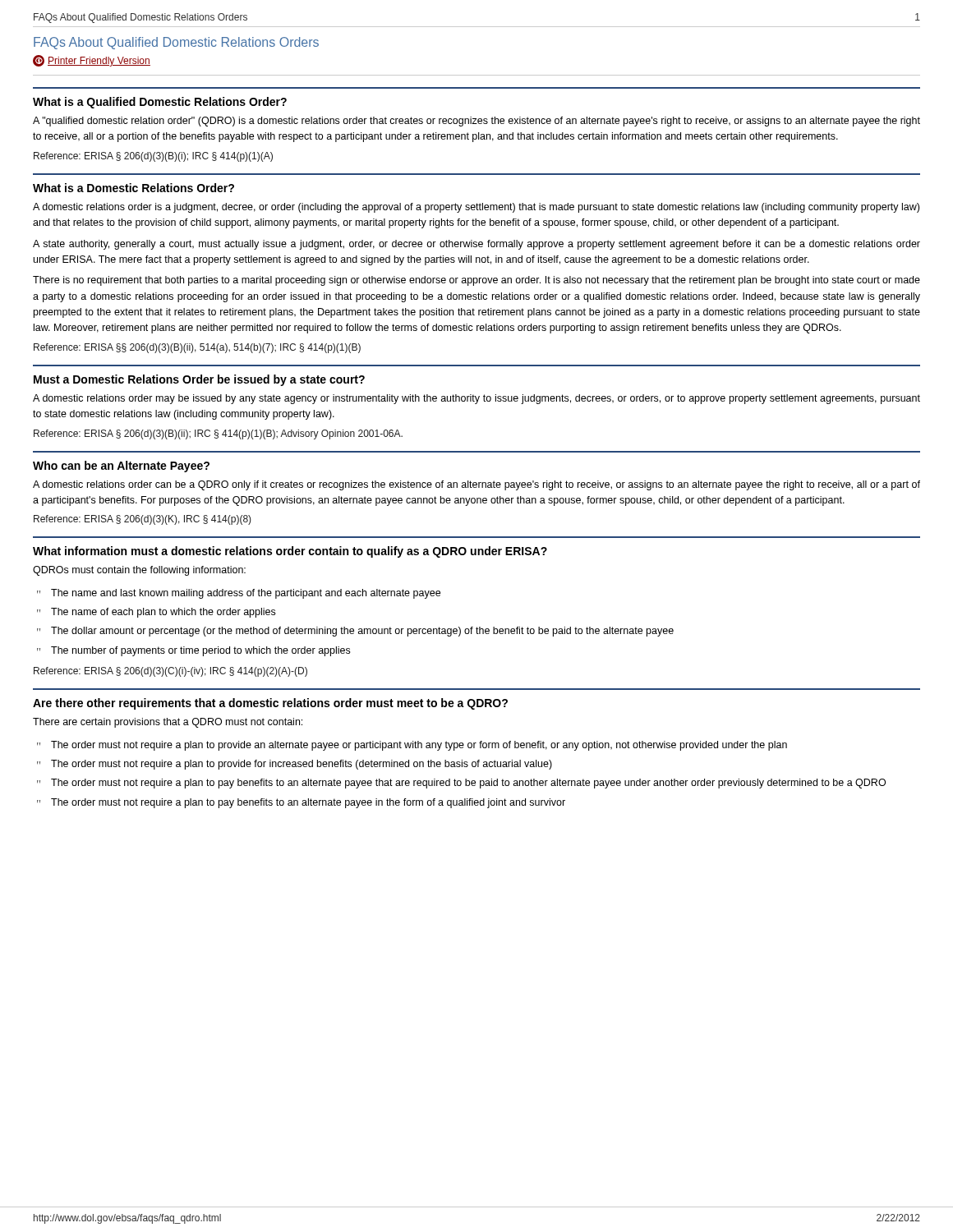Where is the passage that starts "The dollar amount or percentage (or the method"?

[x=362, y=631]
